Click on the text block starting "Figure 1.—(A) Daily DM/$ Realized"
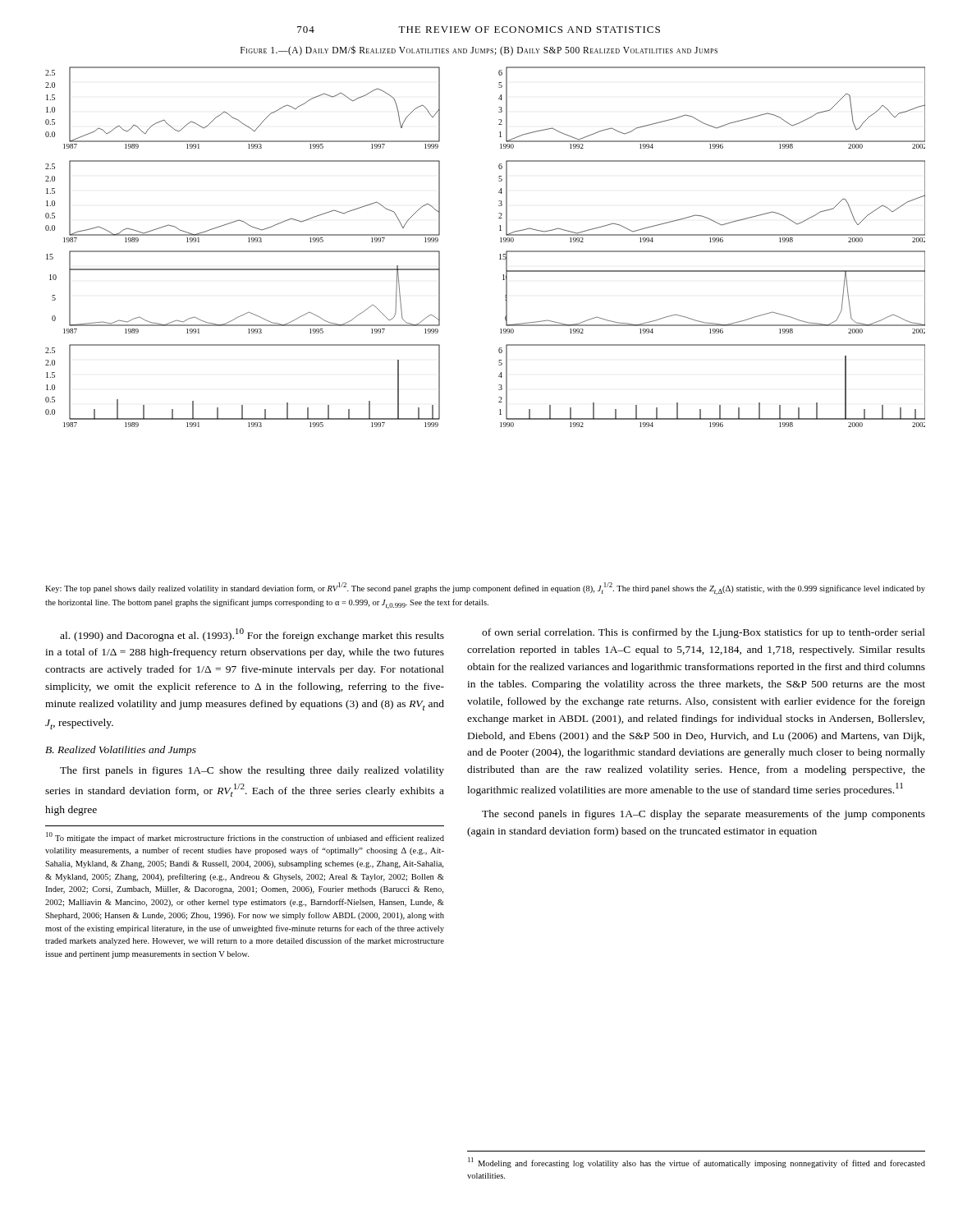The height and width of the screenshot is (1232, 958). pyautogui.click(x=479, y=50)
